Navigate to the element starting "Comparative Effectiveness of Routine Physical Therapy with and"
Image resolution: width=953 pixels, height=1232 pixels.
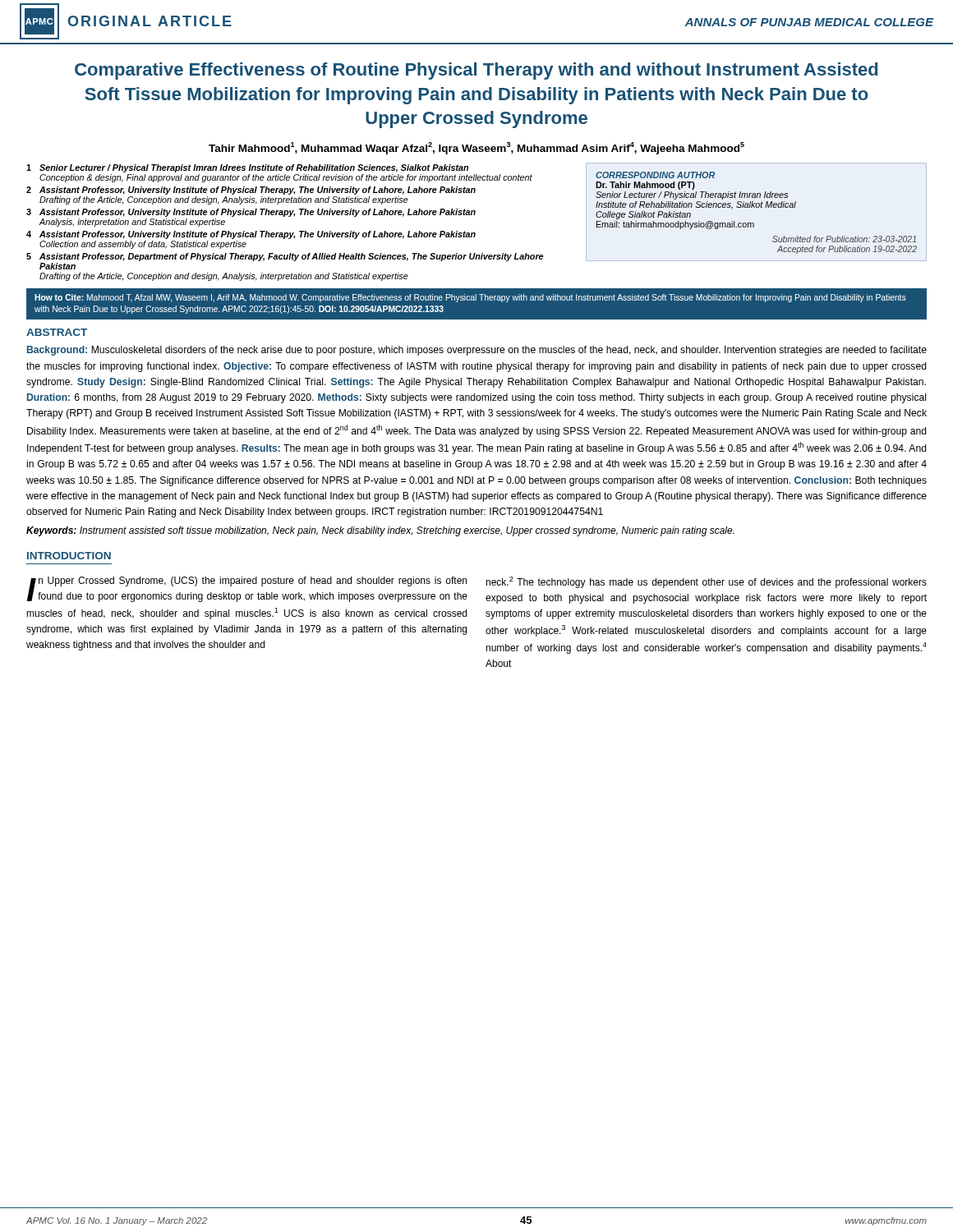[476, 94]
